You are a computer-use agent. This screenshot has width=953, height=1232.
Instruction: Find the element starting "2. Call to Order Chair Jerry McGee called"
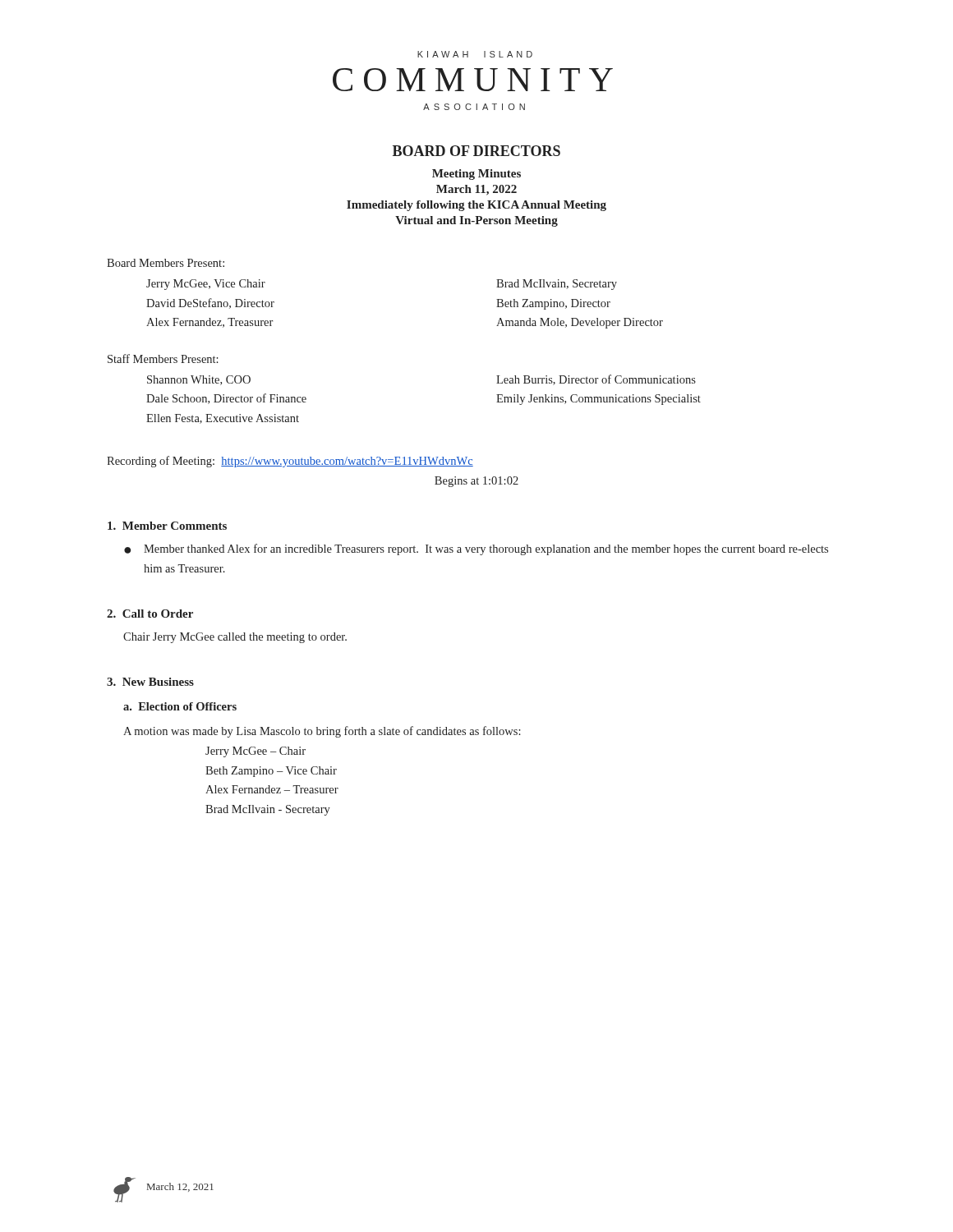coord(150,614)
